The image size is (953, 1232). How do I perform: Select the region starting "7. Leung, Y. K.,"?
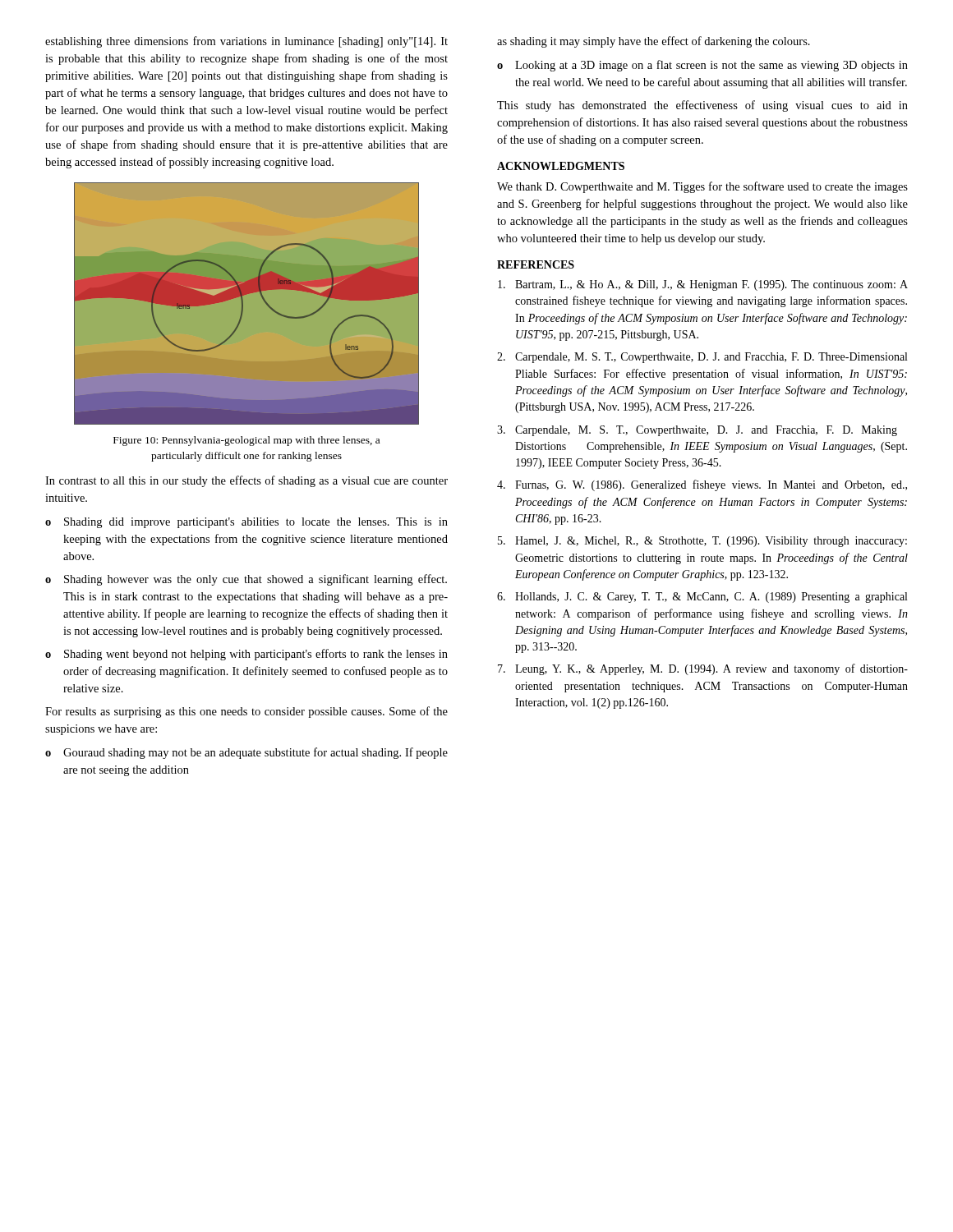(702, 686)
